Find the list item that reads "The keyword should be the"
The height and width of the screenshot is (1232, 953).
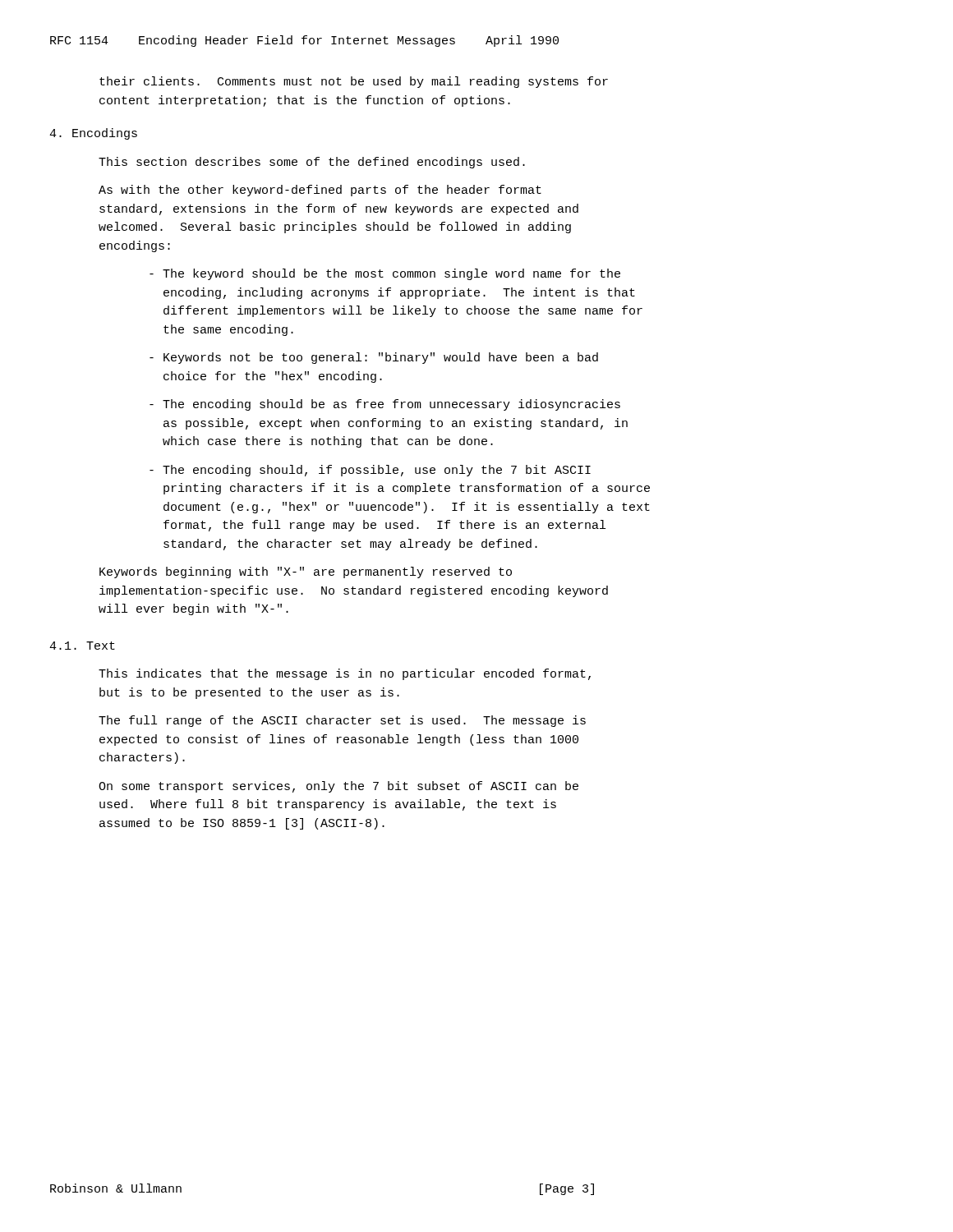pos(526,303)
